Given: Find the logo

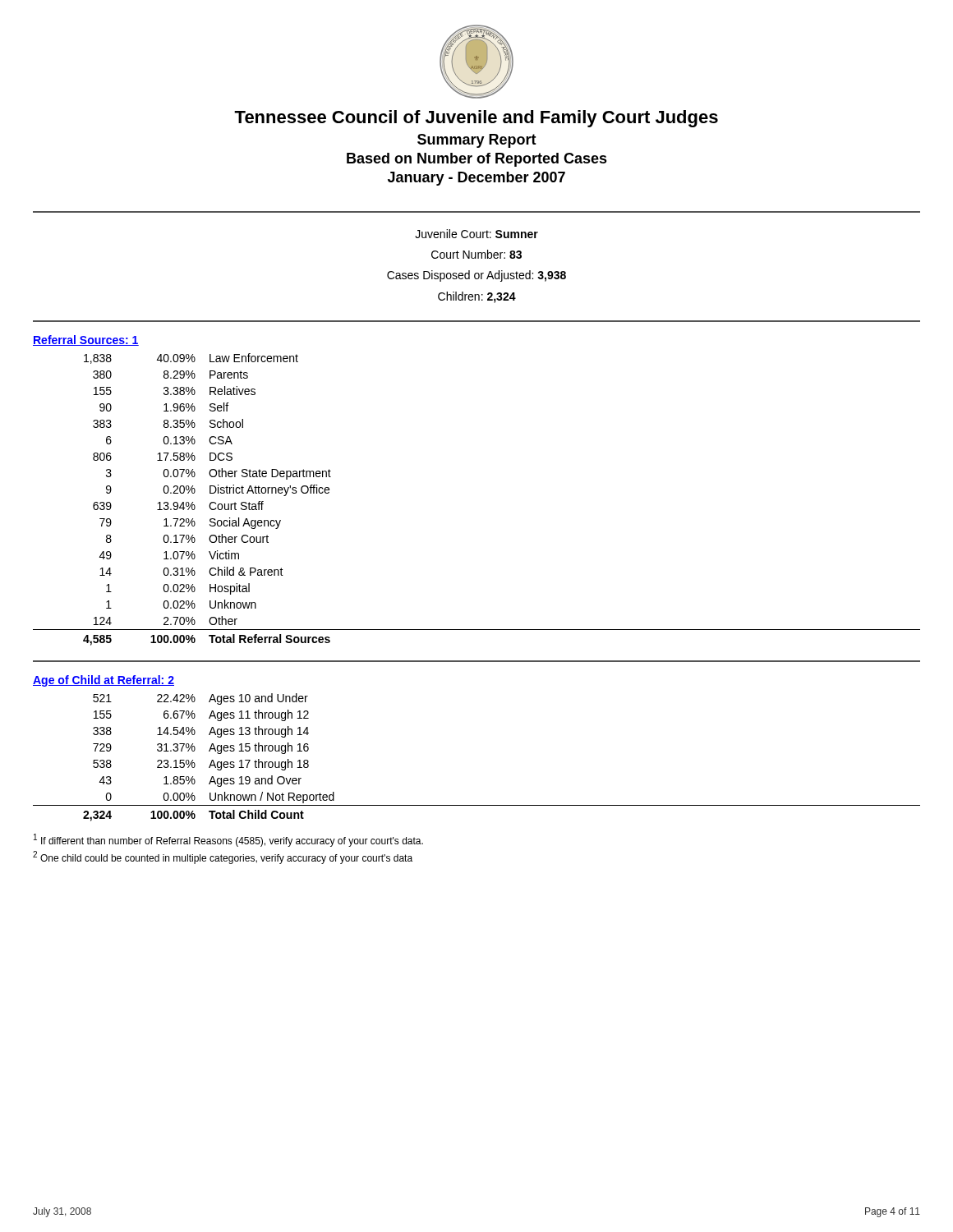Looking at the screenshot, I should pos(476,62).
